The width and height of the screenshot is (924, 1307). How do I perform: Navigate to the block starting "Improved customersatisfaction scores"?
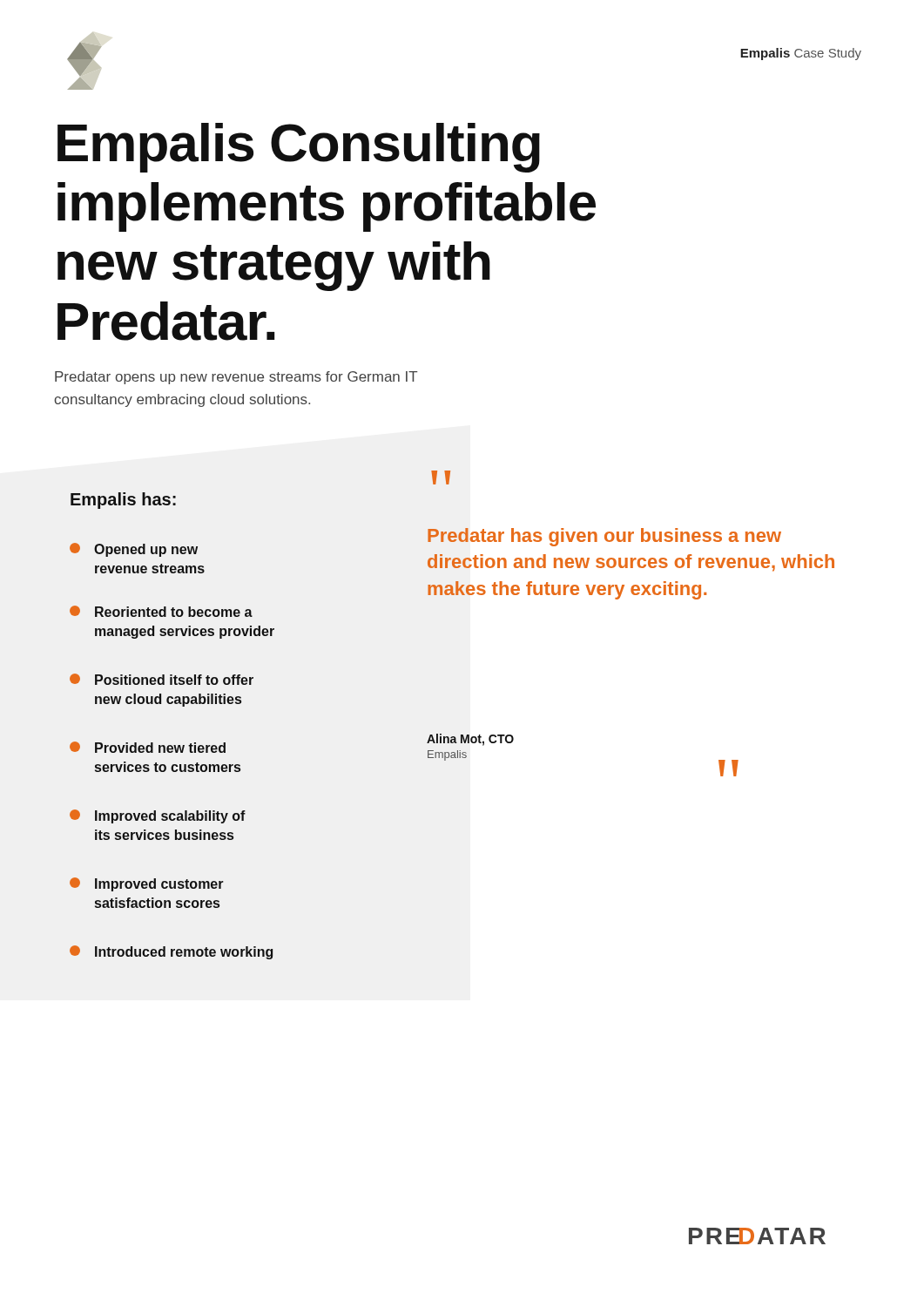pos(147,894)
